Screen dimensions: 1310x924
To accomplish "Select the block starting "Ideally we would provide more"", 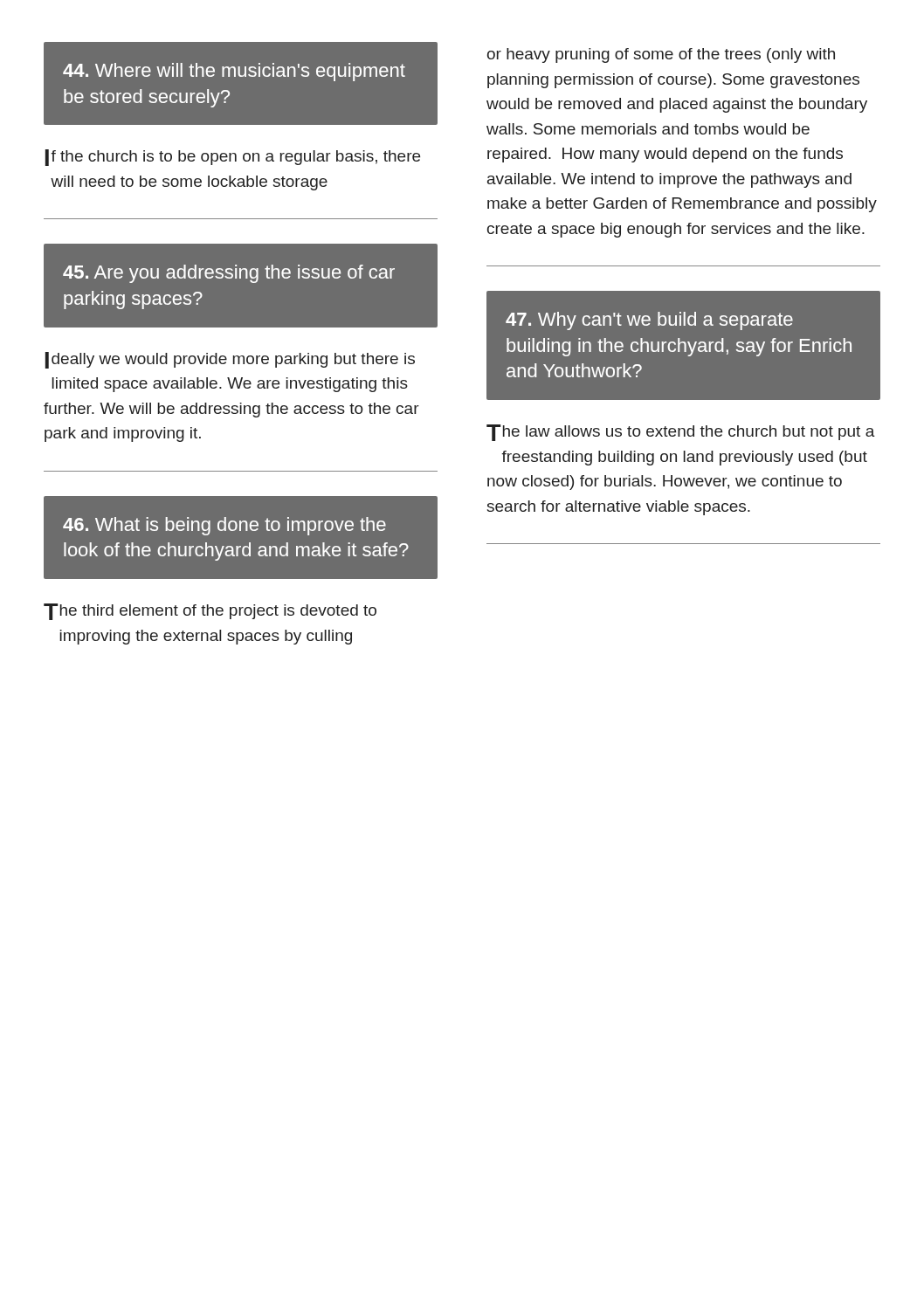I will pyautogui.click(x=231, y=395).
